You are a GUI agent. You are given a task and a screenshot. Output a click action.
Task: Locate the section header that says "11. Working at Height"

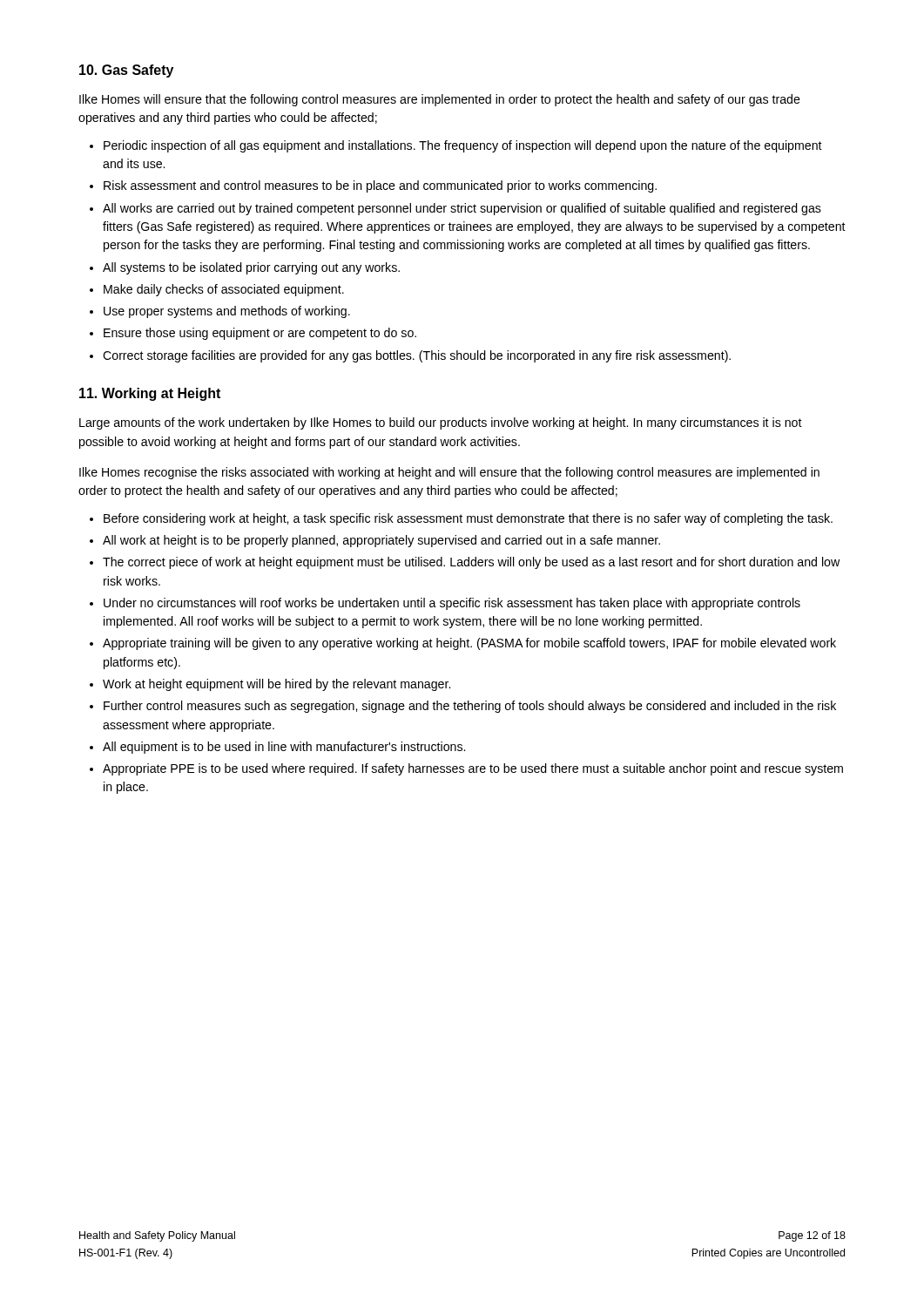149,394
